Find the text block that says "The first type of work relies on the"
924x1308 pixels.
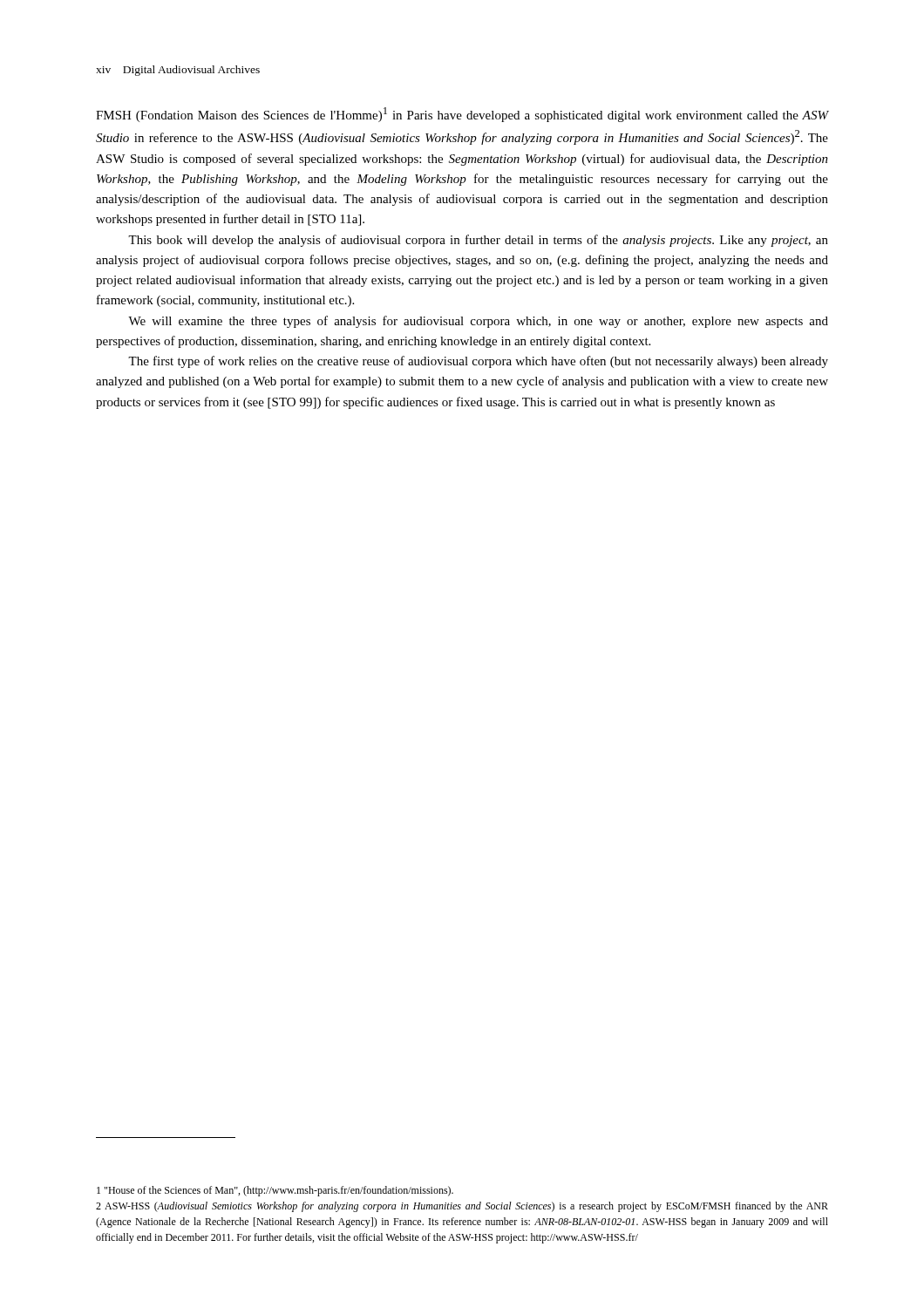(x=462, y=382)
